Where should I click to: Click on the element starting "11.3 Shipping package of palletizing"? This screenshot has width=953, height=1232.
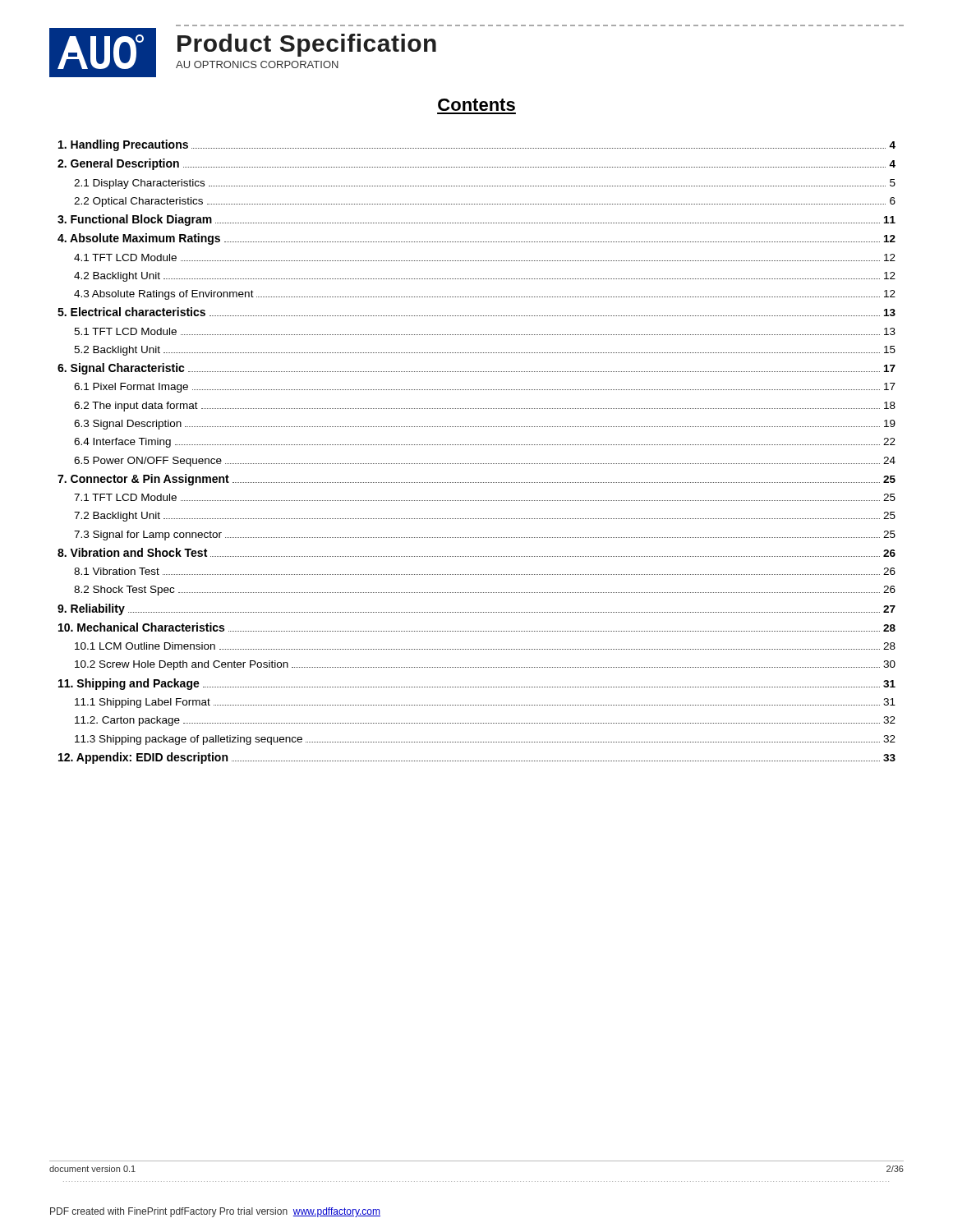click(476, 739)
